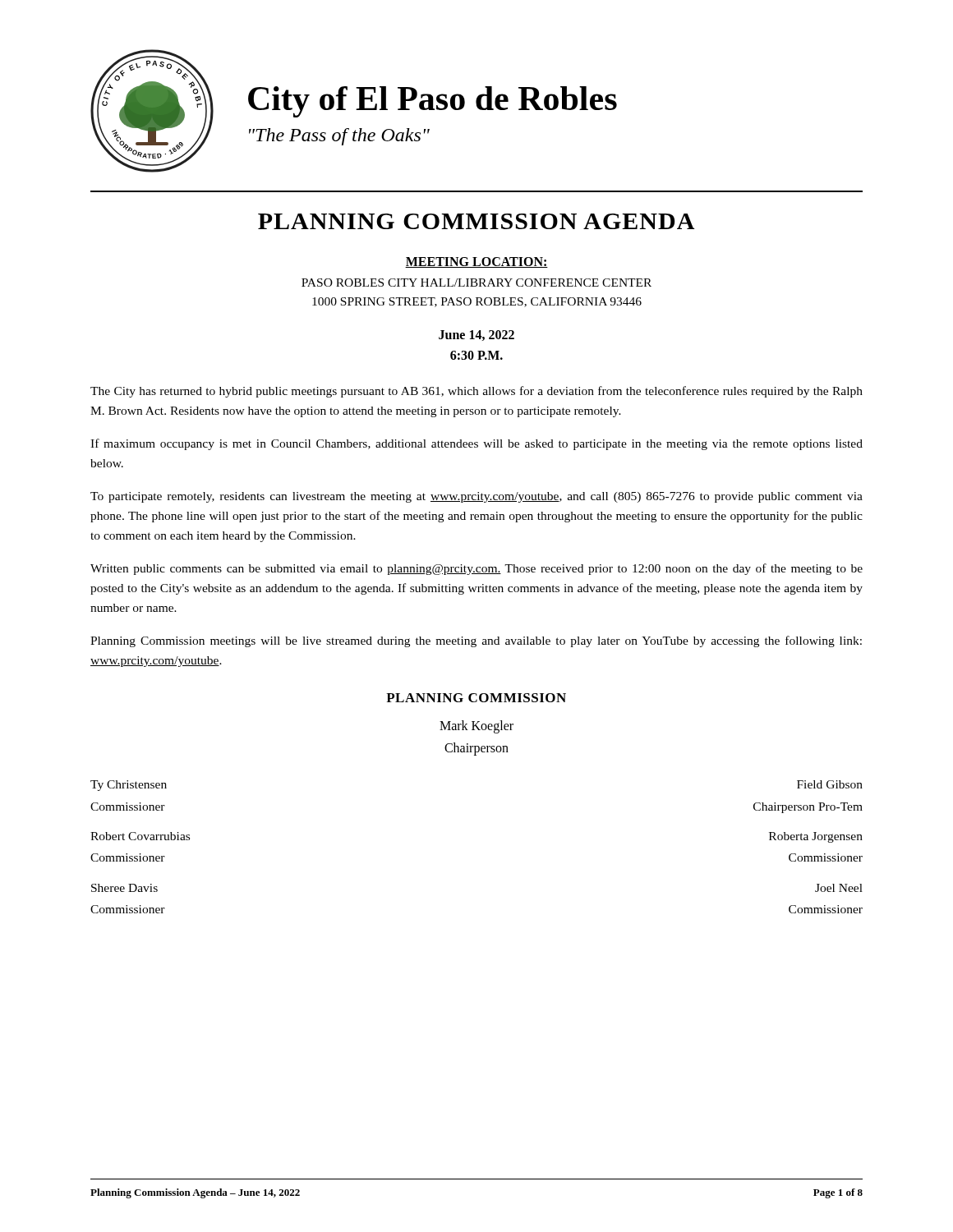Click on the text starting "Field GibsonChairperson Pro-Tem"

pos(808,795)
